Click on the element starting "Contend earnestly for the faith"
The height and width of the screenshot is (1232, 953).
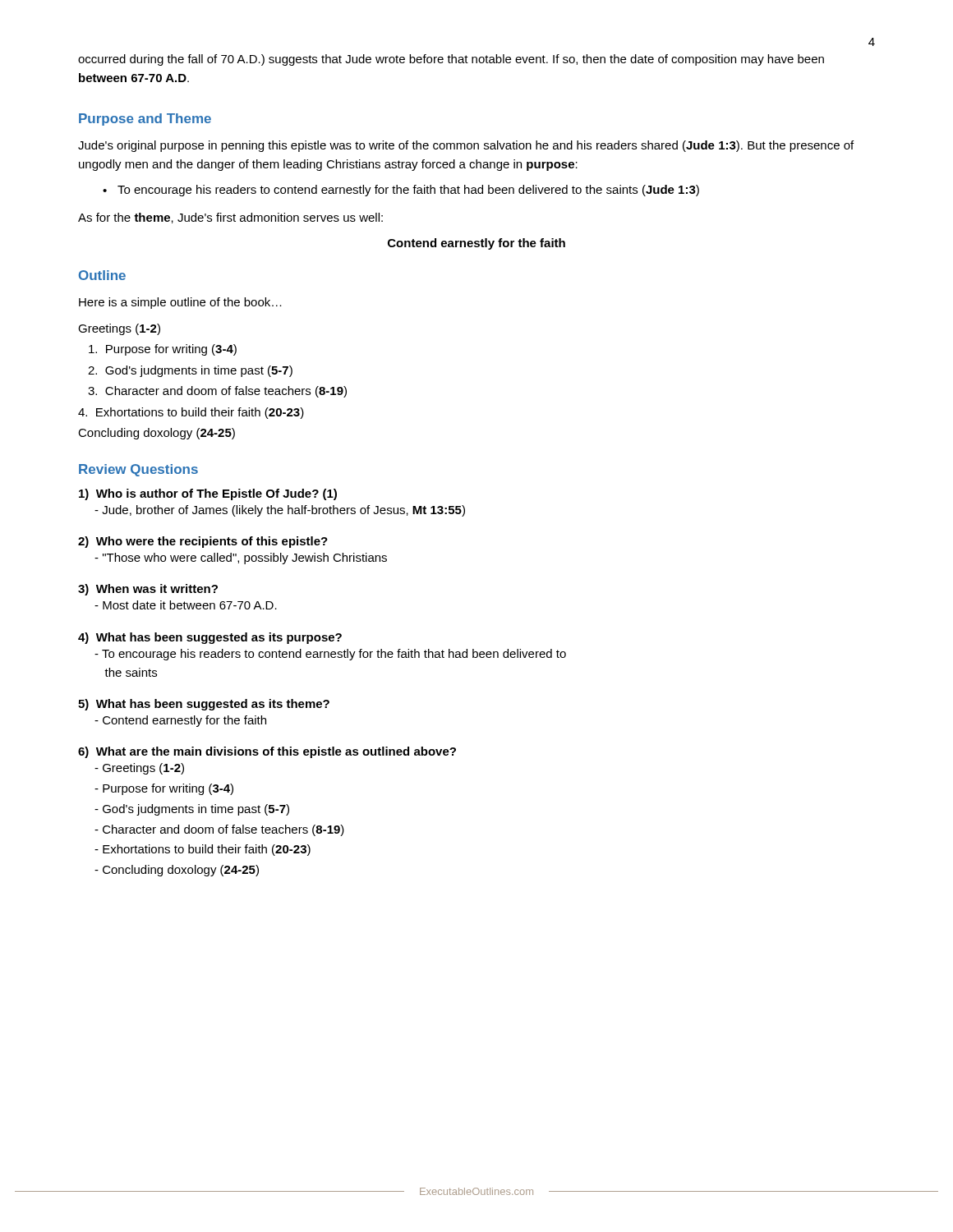pyautogui.click(x=476, y=242)
